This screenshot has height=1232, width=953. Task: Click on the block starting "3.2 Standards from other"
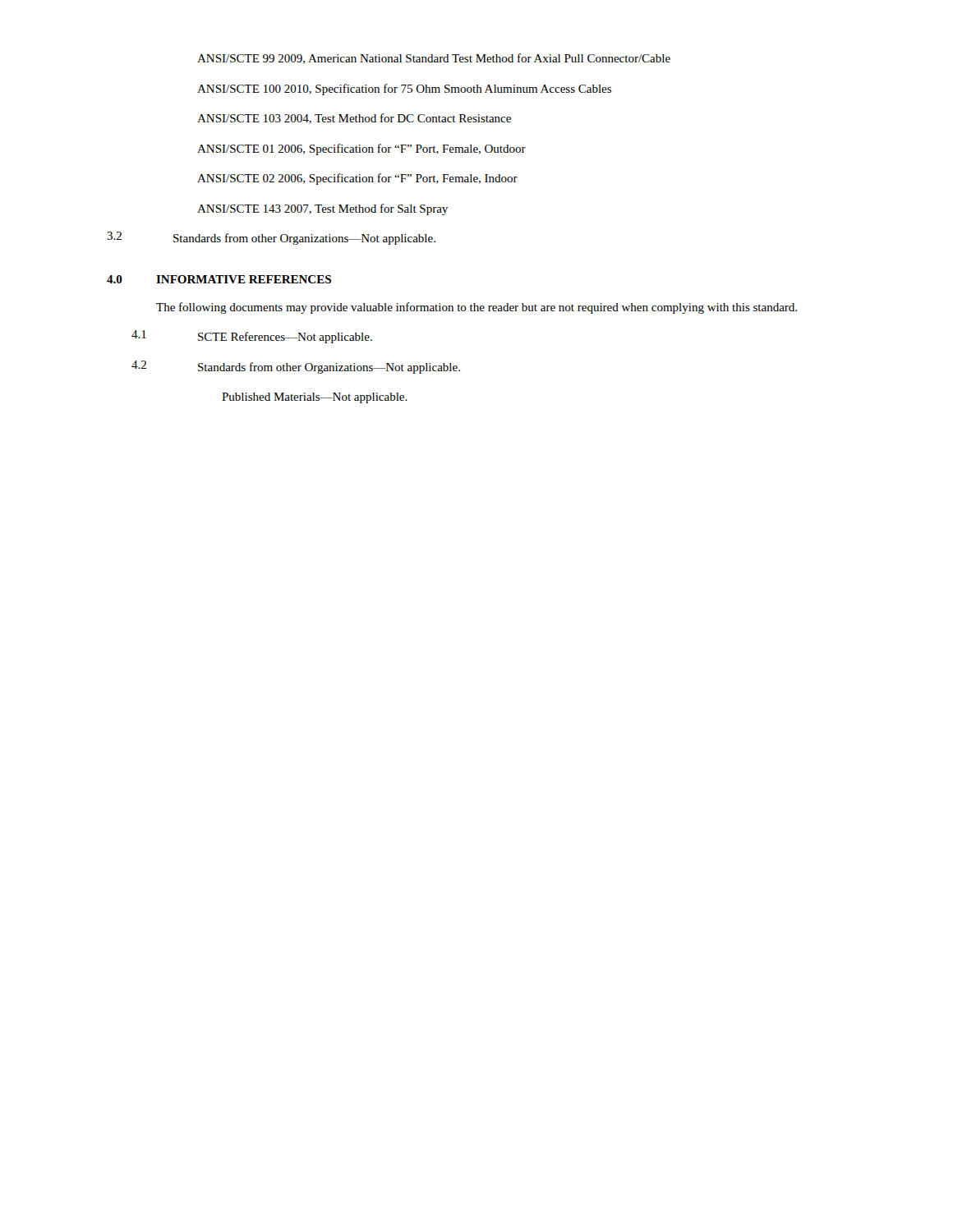click(271, 238)
